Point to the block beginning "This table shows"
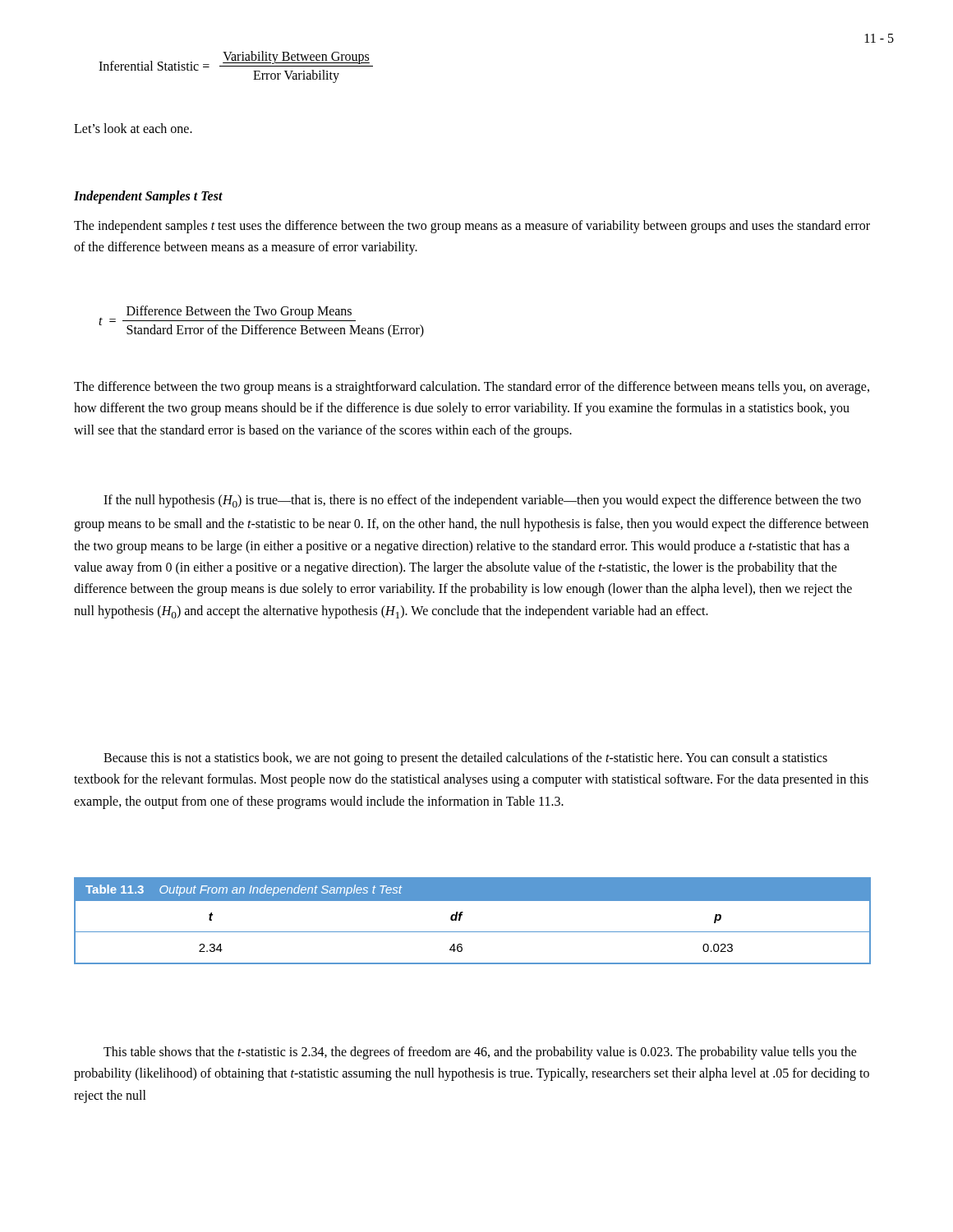The image size is (953, 1232). point(472,1073)
